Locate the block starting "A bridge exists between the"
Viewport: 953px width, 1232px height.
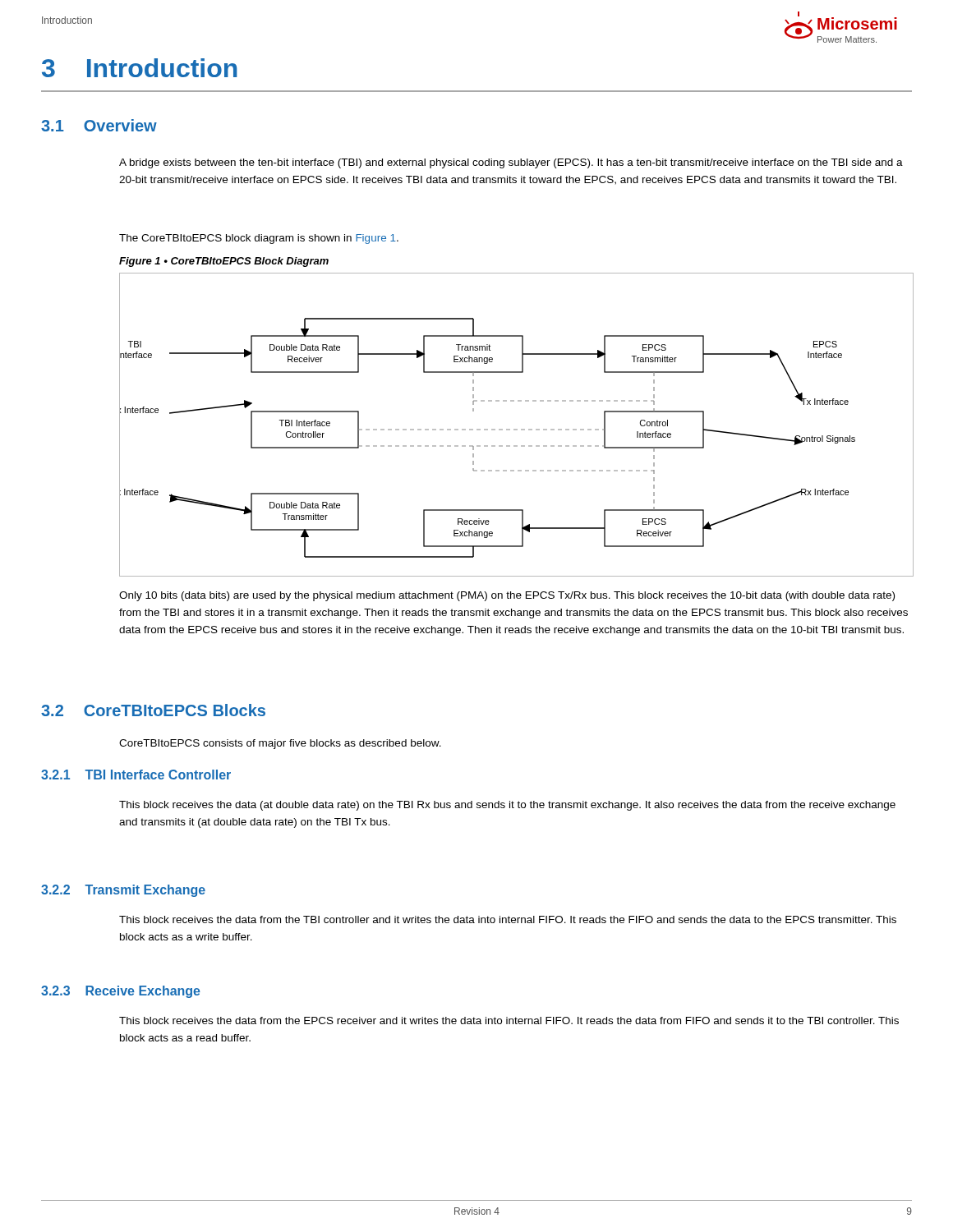click(x=511, y=171)
